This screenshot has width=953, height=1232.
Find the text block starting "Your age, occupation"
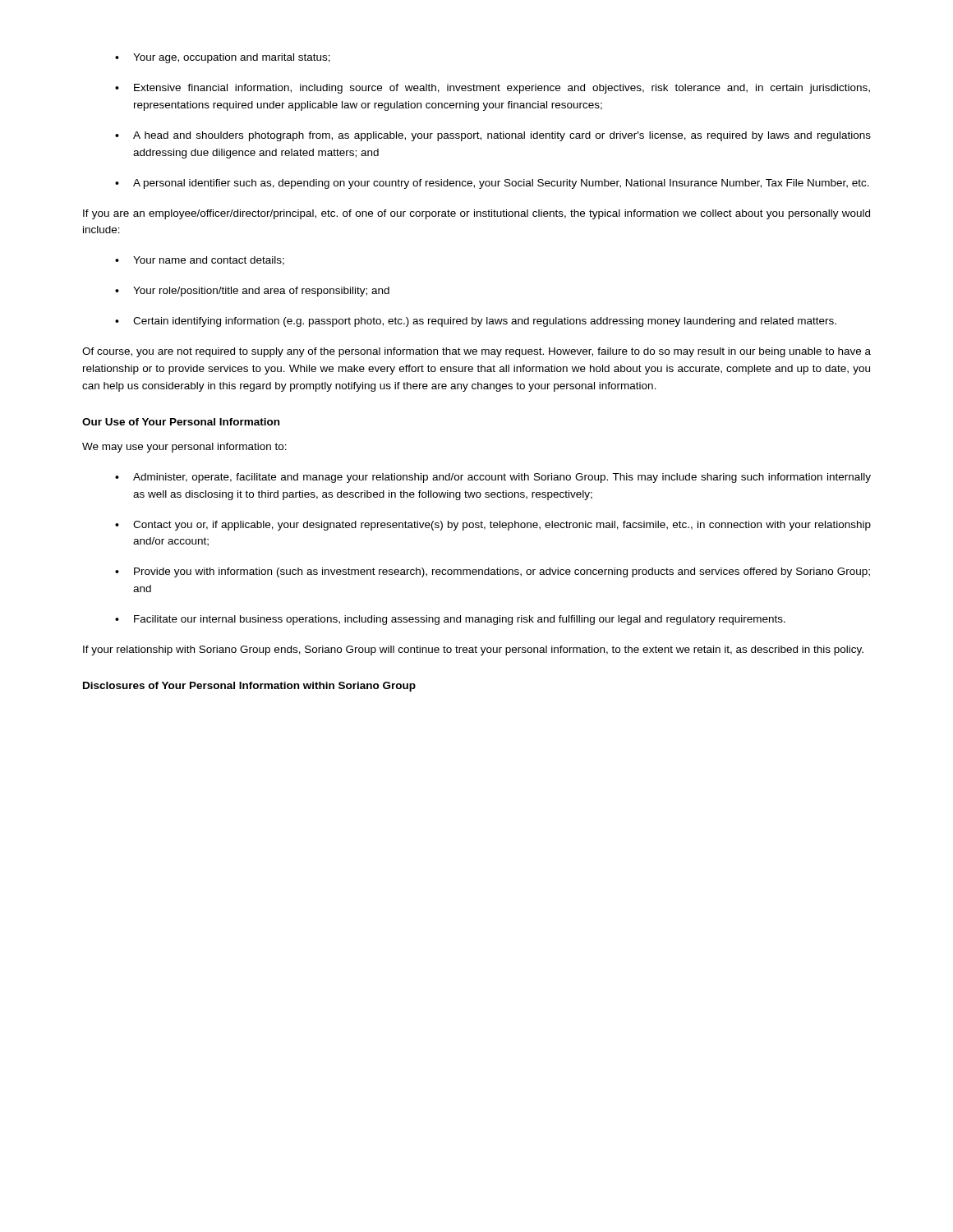point(232,57)
